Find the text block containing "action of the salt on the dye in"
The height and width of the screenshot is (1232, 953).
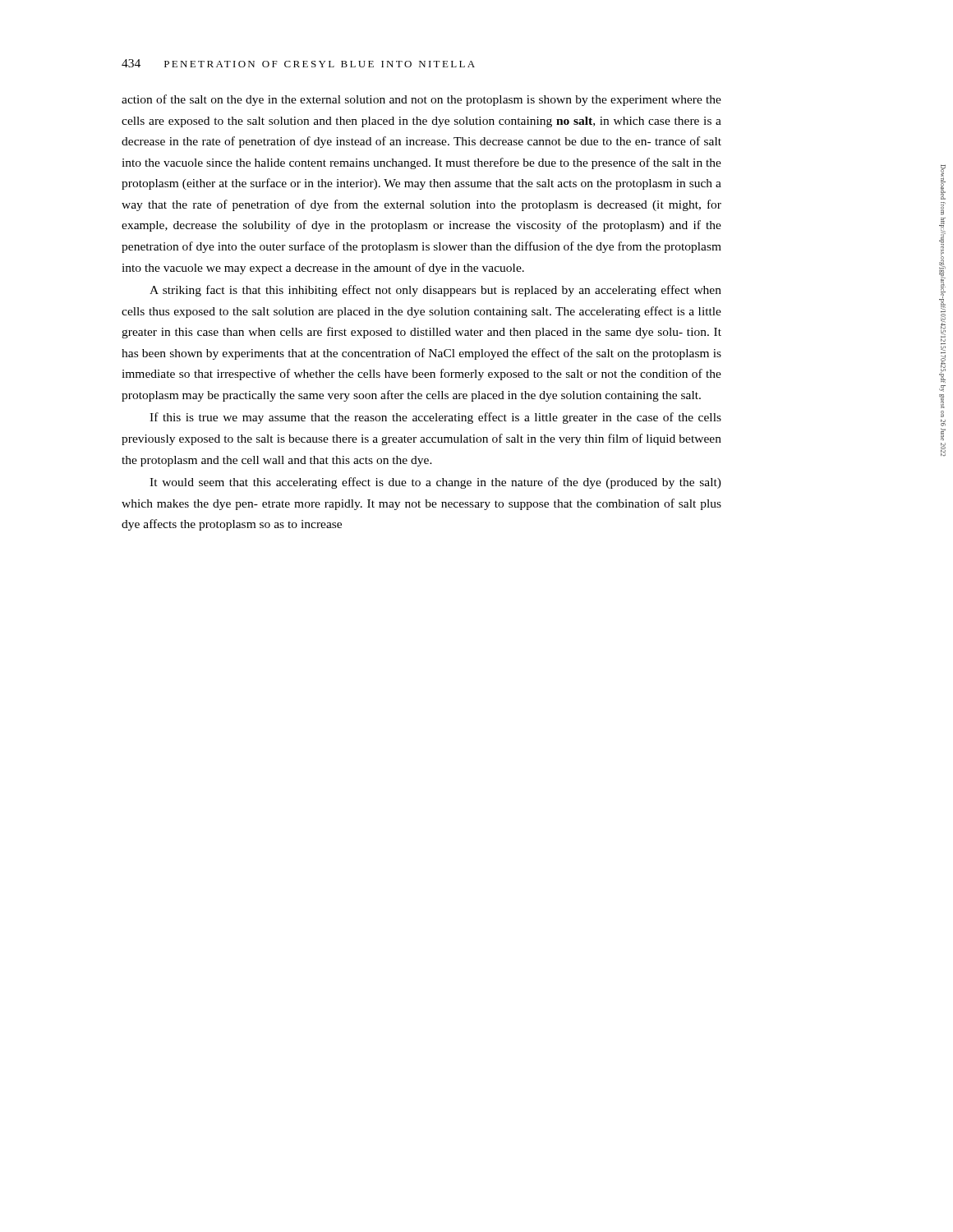[x=421, y=183]
